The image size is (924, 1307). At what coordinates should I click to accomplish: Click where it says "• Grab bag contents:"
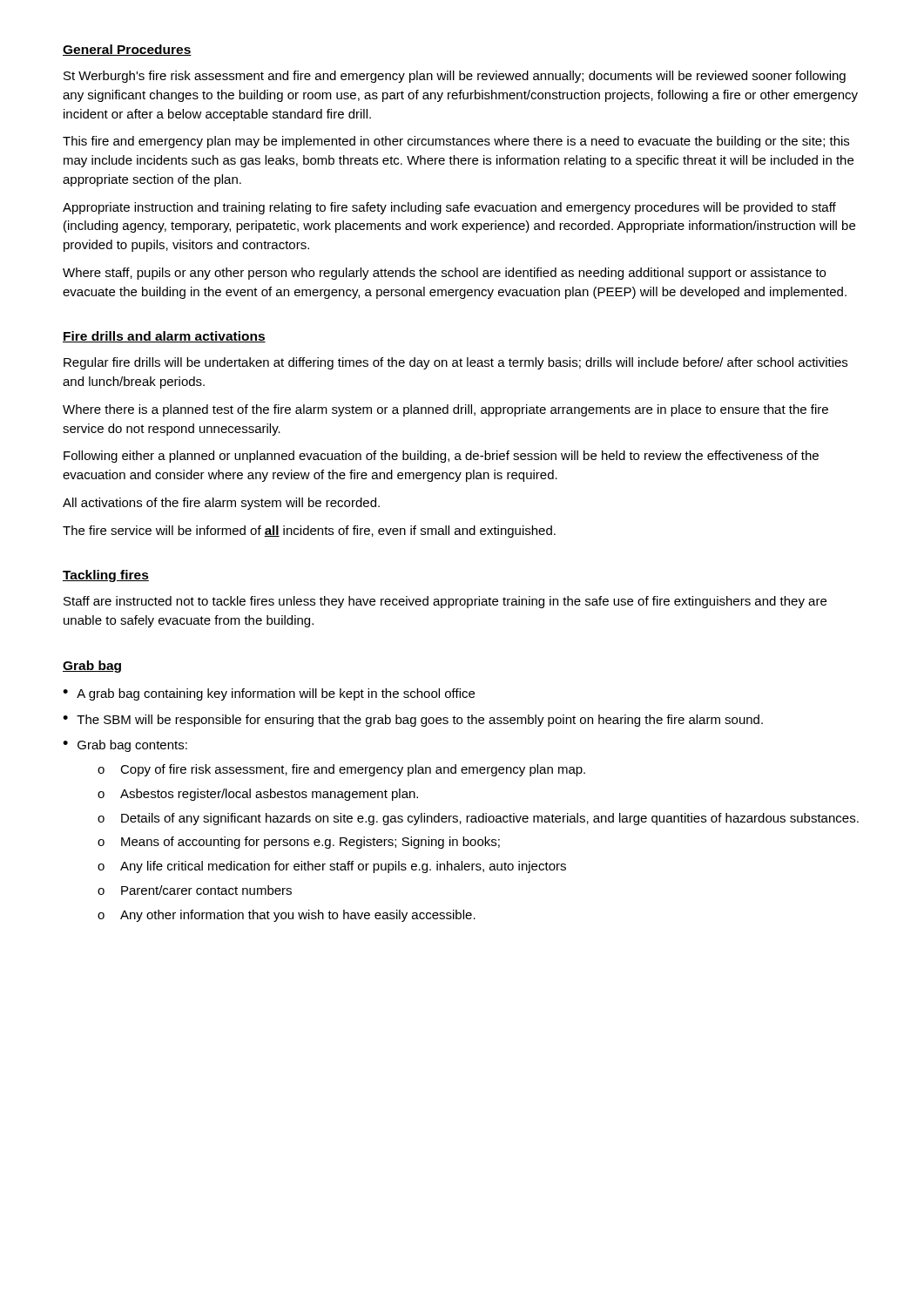click(x=125, y=745)
